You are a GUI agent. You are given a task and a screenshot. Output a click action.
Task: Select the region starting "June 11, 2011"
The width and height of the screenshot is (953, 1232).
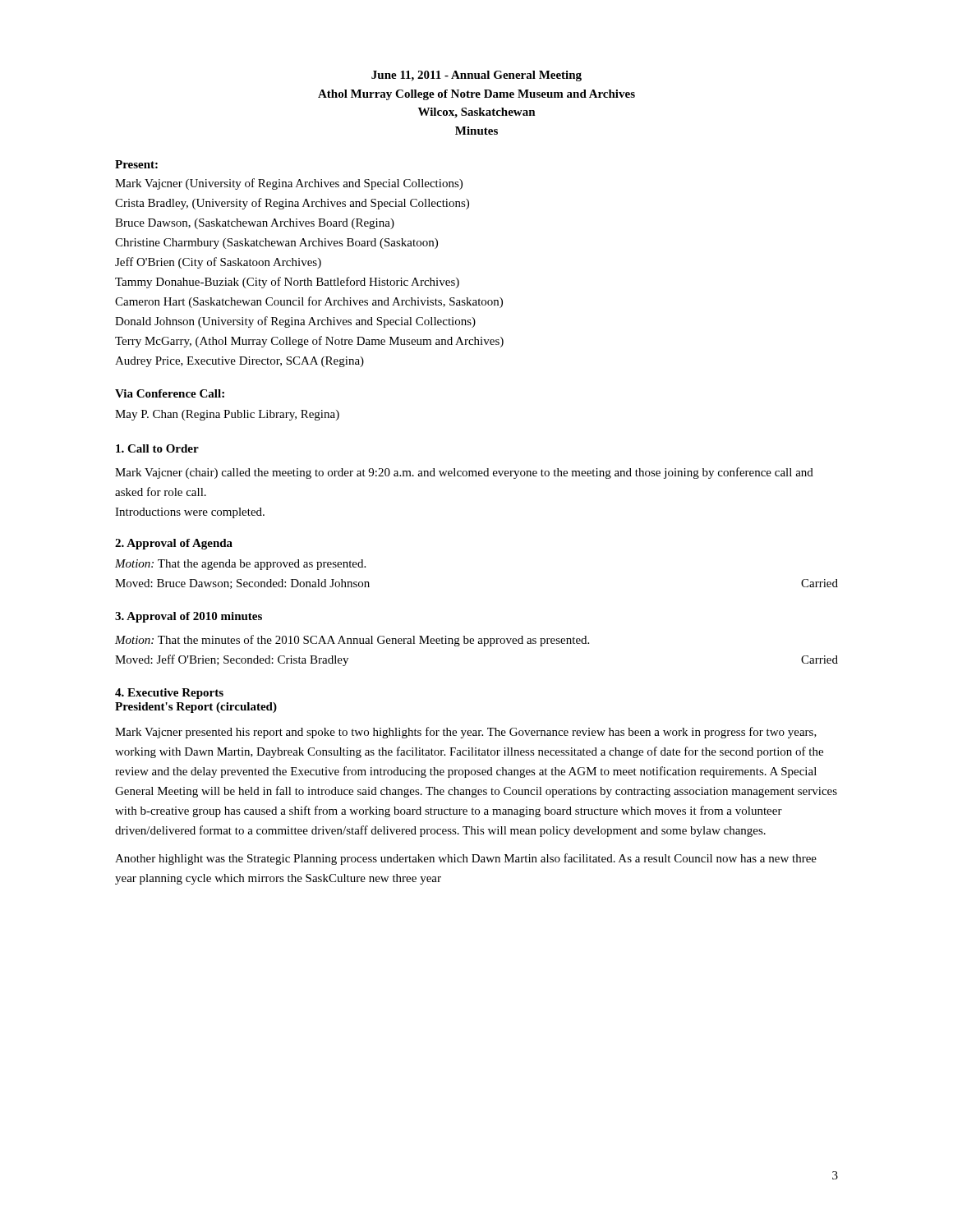(x=476, y=103)
